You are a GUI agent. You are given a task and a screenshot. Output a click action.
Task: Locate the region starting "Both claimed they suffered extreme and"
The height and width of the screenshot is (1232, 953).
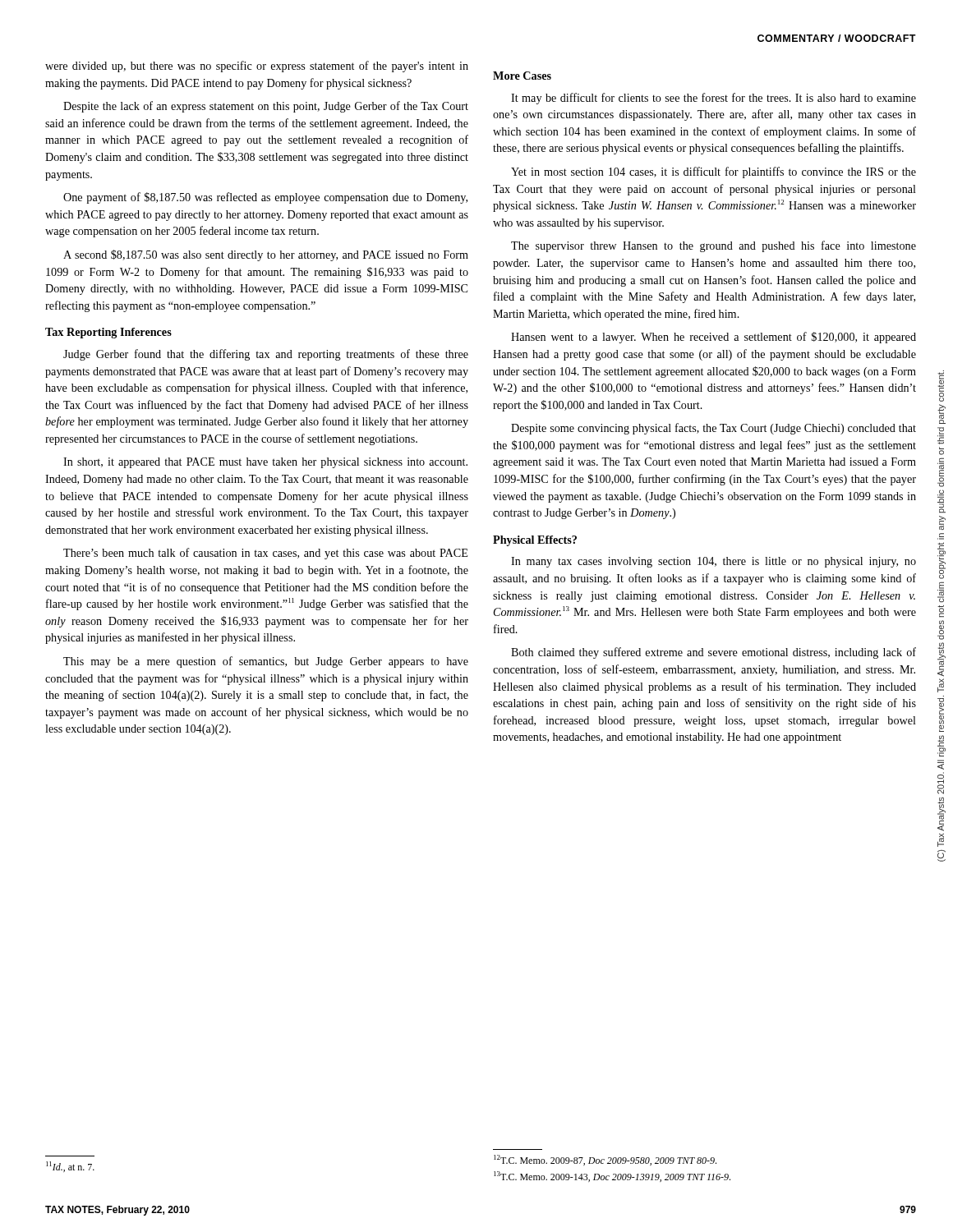(704, 695)
